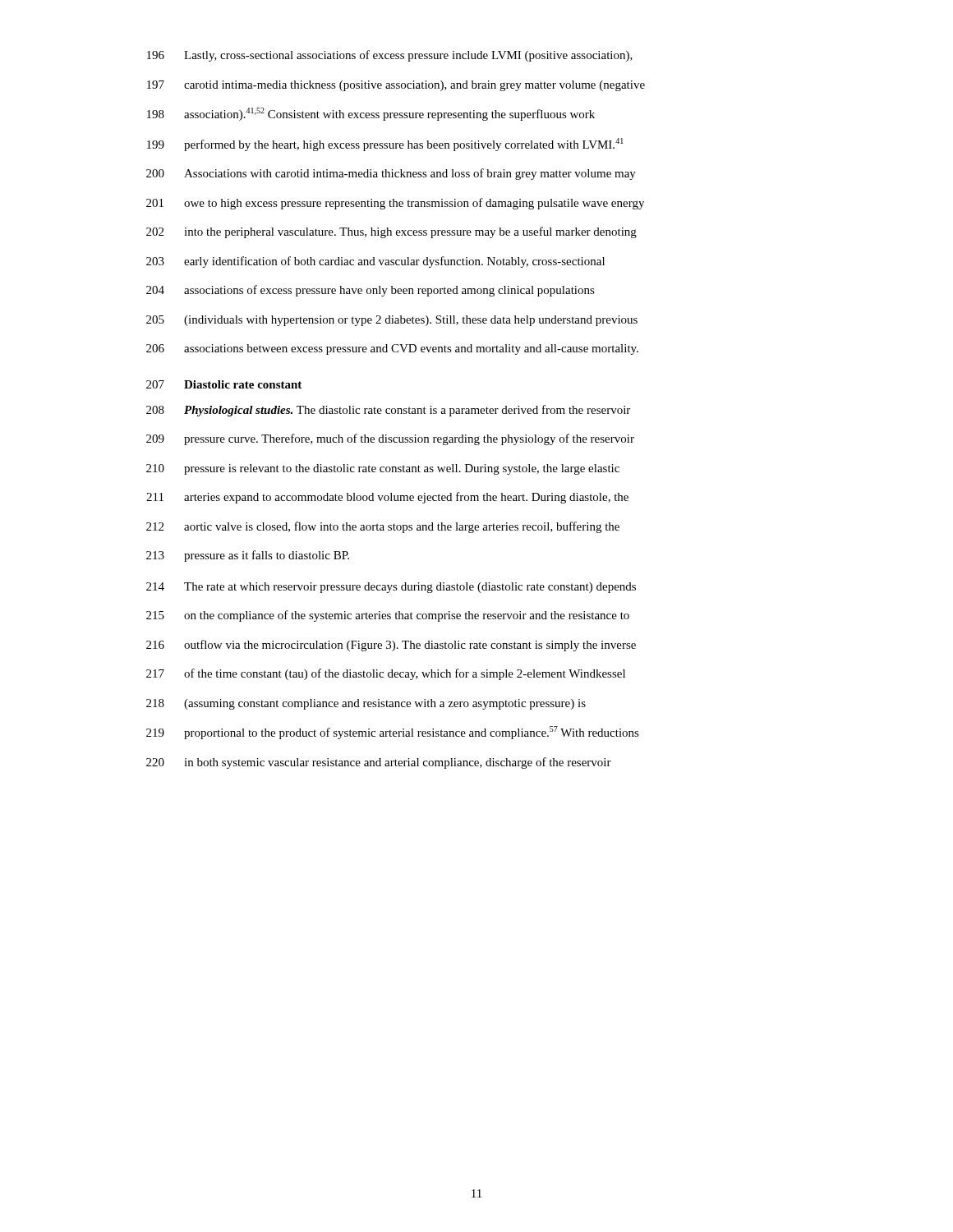Click on the text block that says "220 in both systemic vascular resistance"
The height and width of the screenshot is (1232, 953).
[496, 762]
